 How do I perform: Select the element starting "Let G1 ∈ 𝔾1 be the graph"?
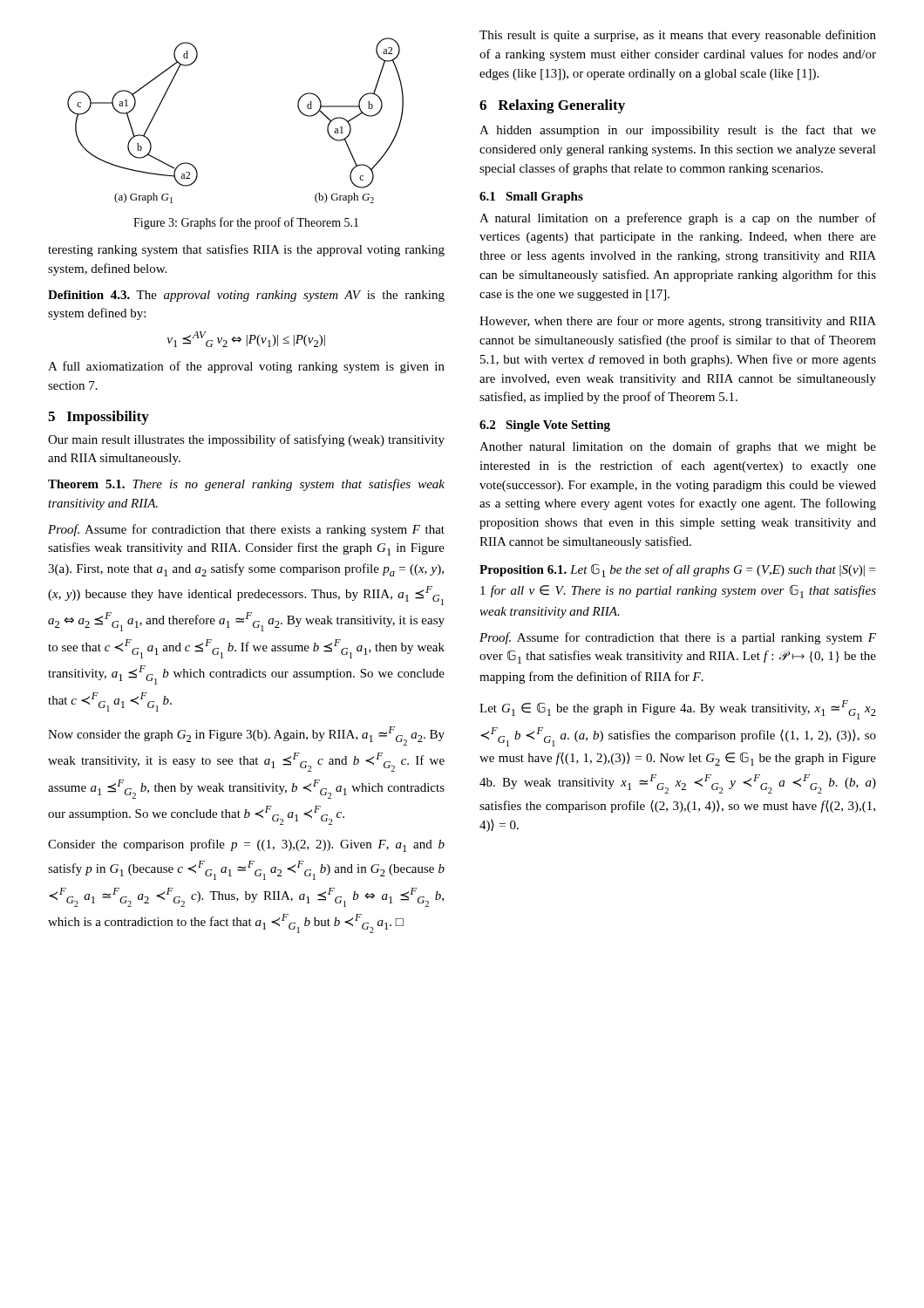pos(678,765)
